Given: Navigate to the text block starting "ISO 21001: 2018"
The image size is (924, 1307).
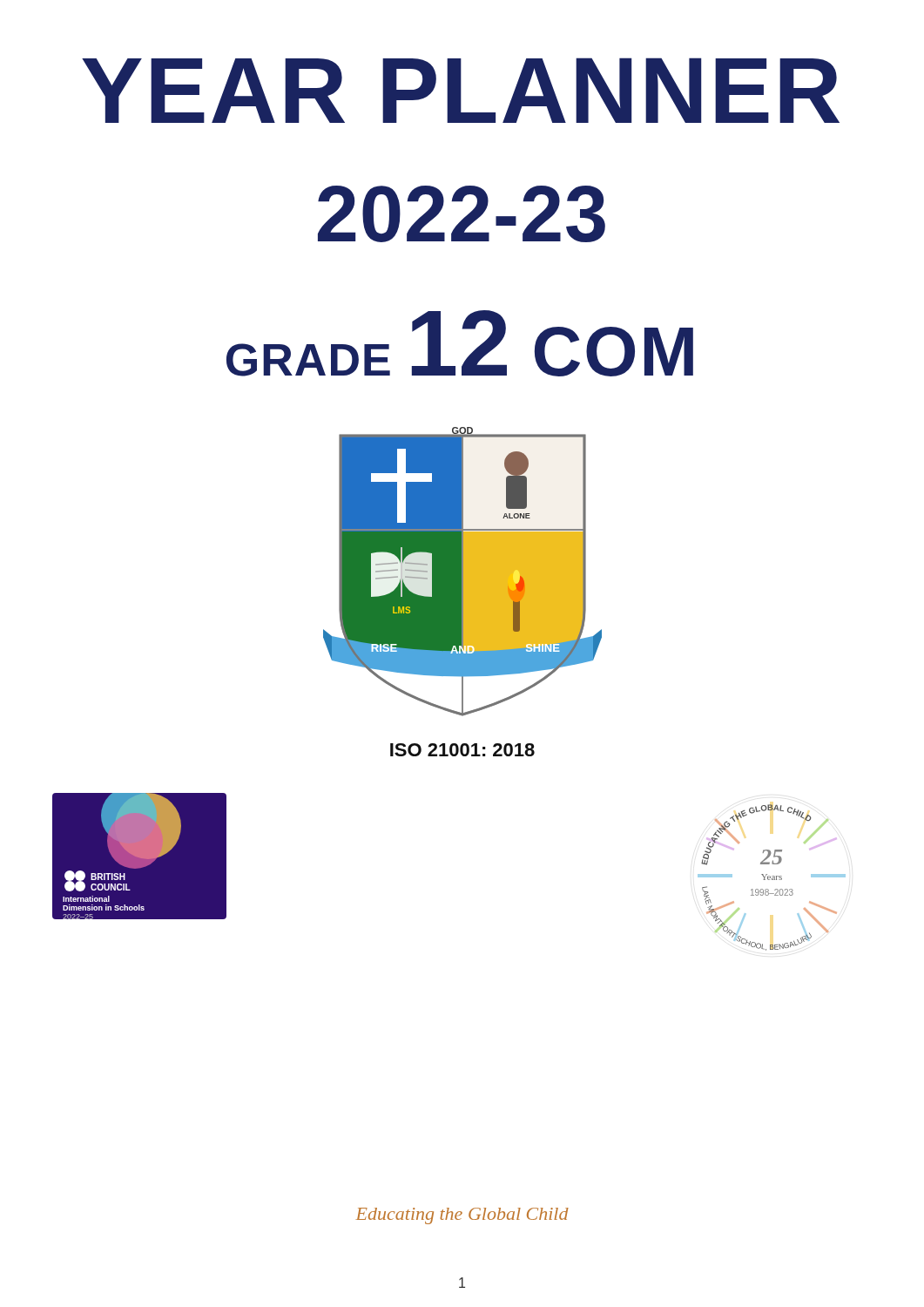Looking at the screenshot, I should (x=462, y=750).
